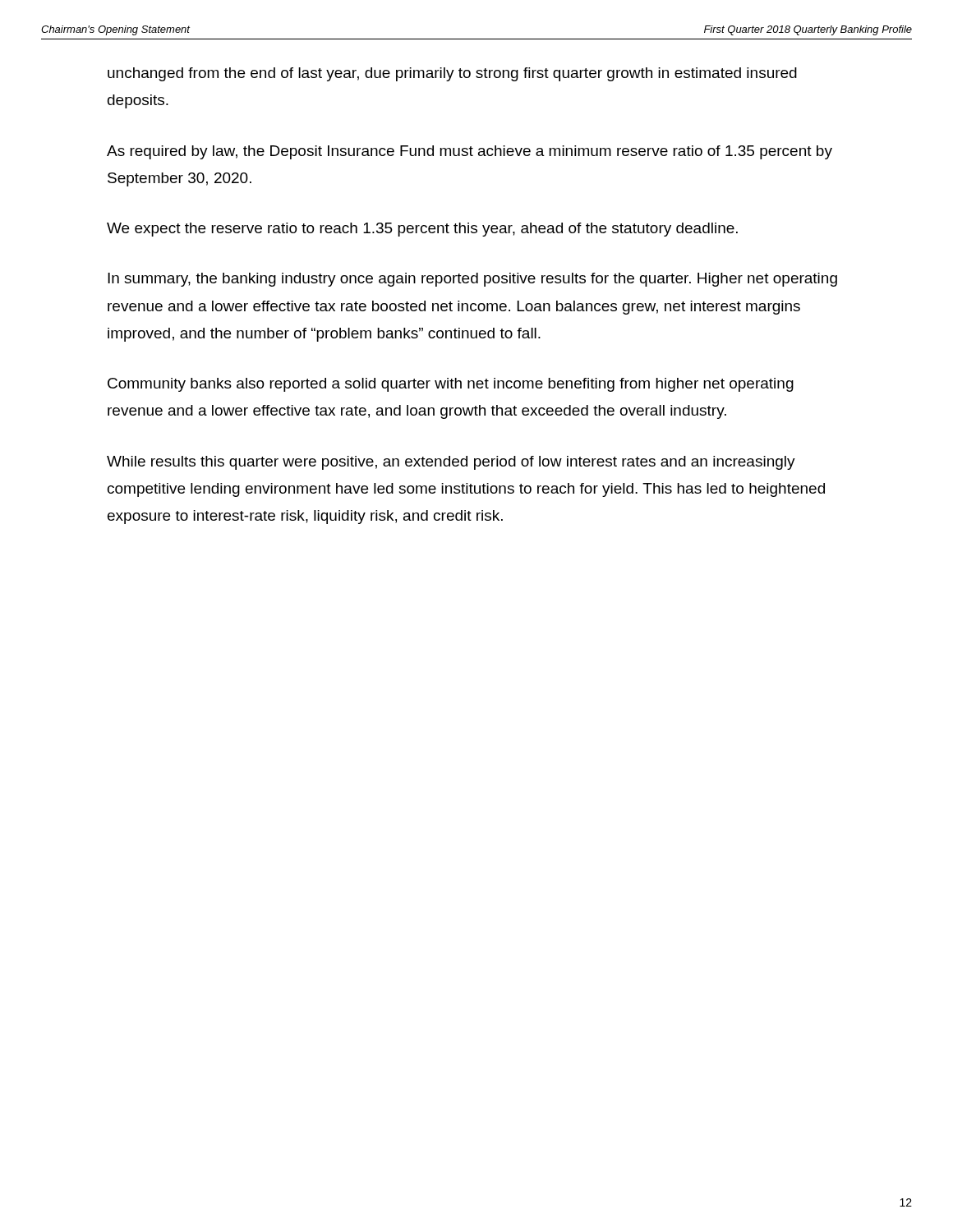
Task: Click on the text block containing "In summary, the"
Action: 472,306
